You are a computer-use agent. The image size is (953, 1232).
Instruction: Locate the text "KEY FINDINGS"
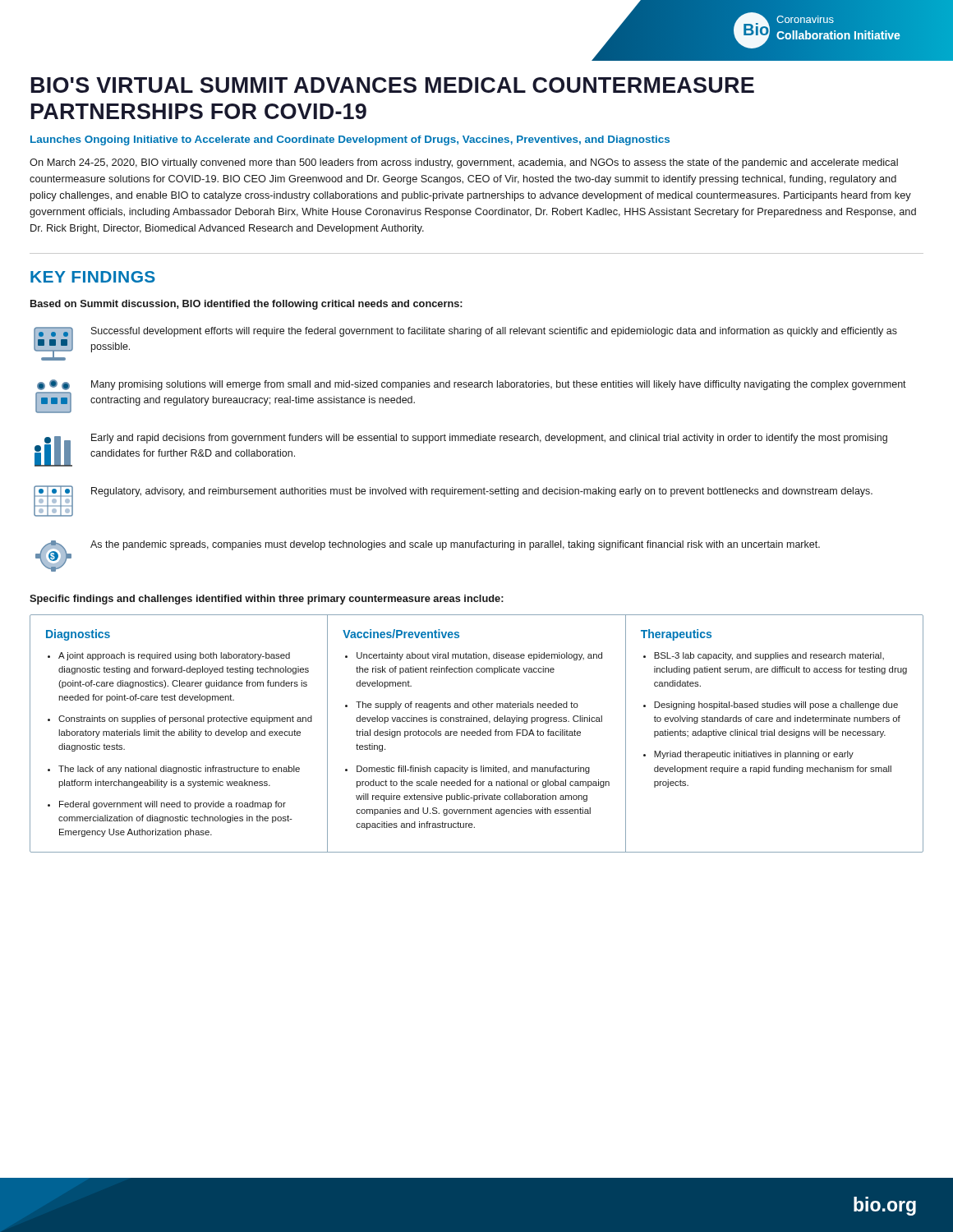pyautogui.click(x=93, y=276)
